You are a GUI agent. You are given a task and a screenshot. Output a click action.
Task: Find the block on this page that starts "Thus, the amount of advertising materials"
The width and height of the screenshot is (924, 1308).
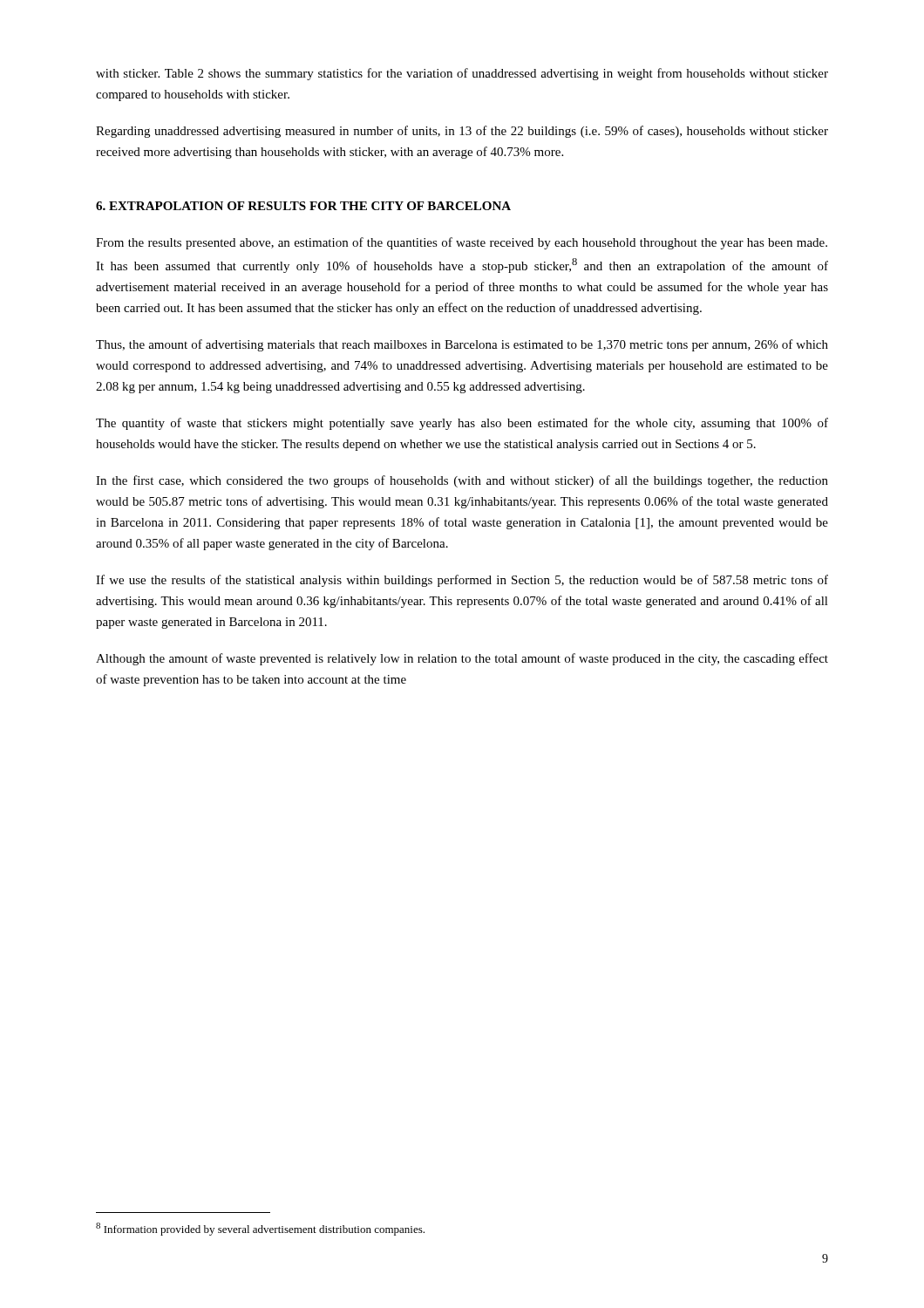point(462,365)
